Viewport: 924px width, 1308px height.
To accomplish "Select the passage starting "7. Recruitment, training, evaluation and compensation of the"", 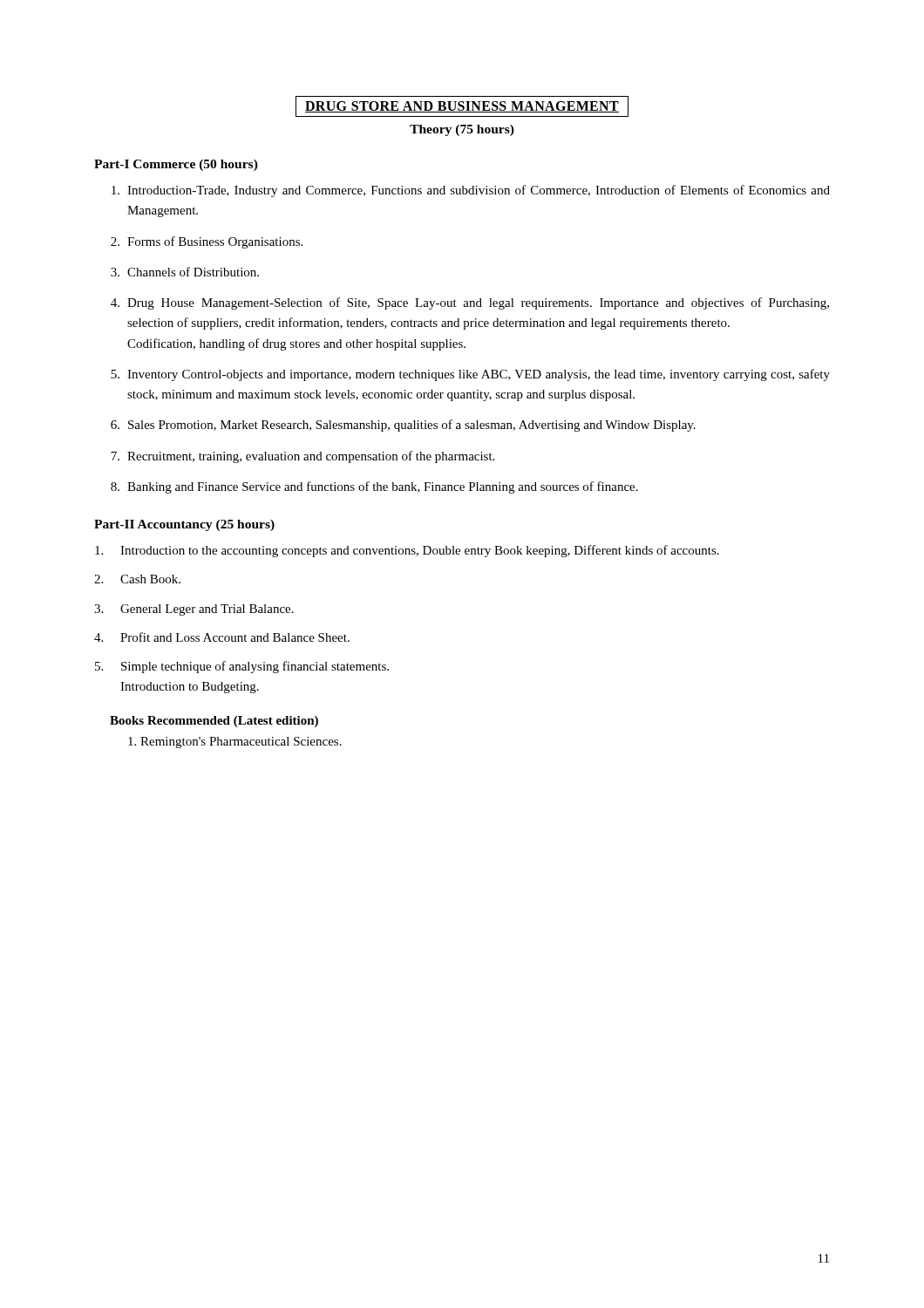I will (462, 456).
